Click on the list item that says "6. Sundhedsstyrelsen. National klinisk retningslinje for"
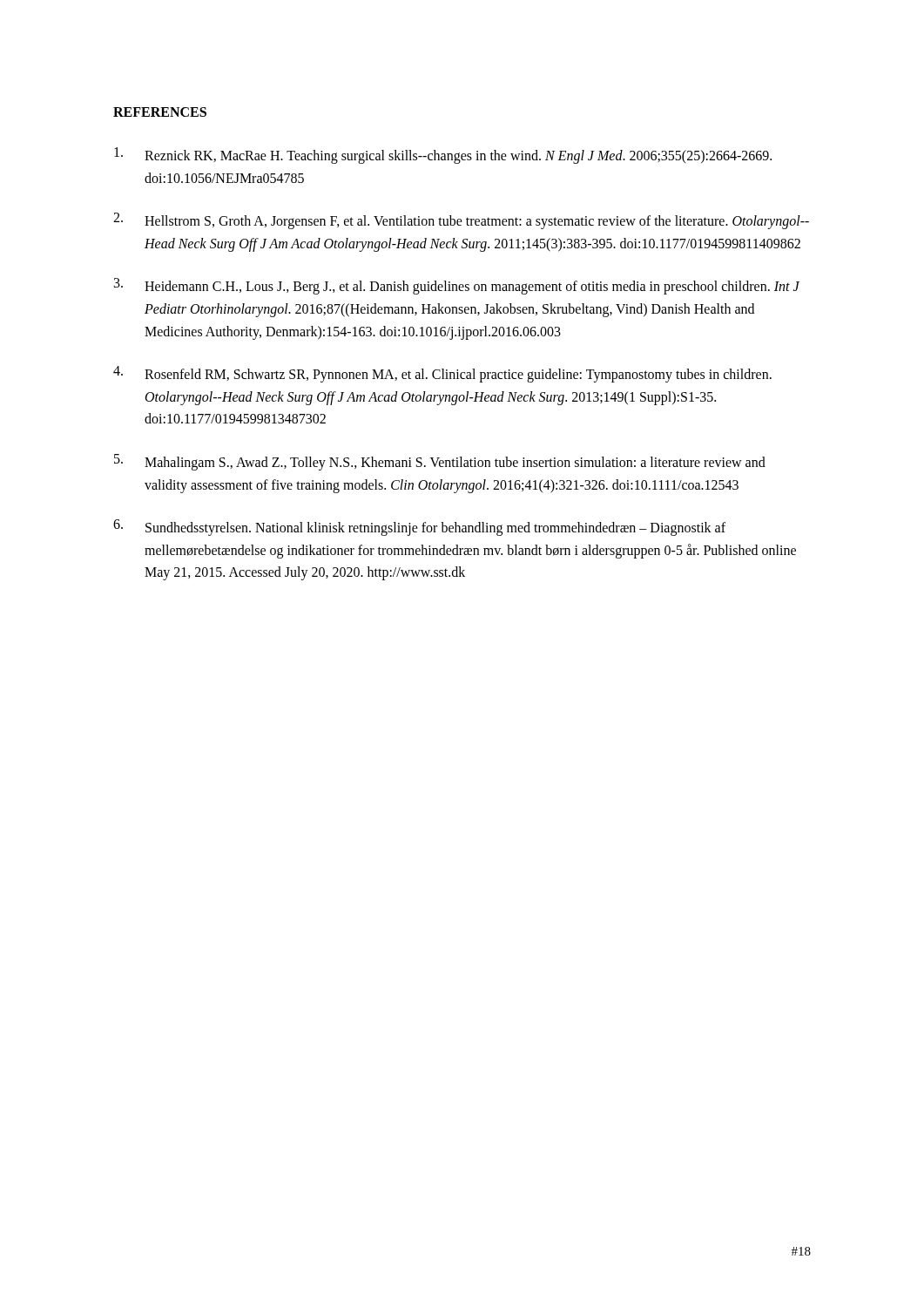The height and width of the screenshot is (1307, 924). (x=462, y=550)
